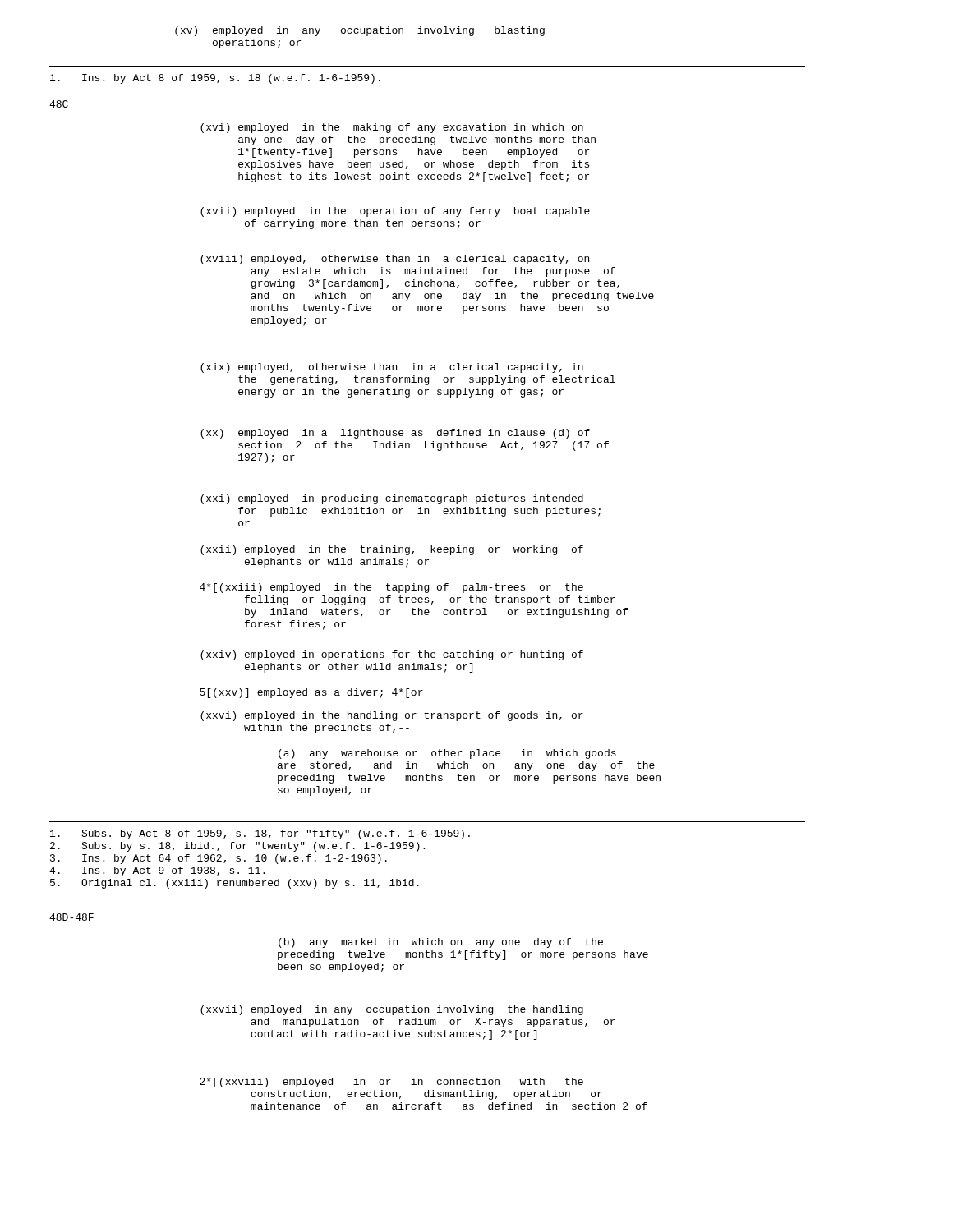Screen dimensions: 1232x953
Task: Click on the element starting "2*[(xxviii) employed in or in connection with the"
Action: click(x=485, y=1094)
